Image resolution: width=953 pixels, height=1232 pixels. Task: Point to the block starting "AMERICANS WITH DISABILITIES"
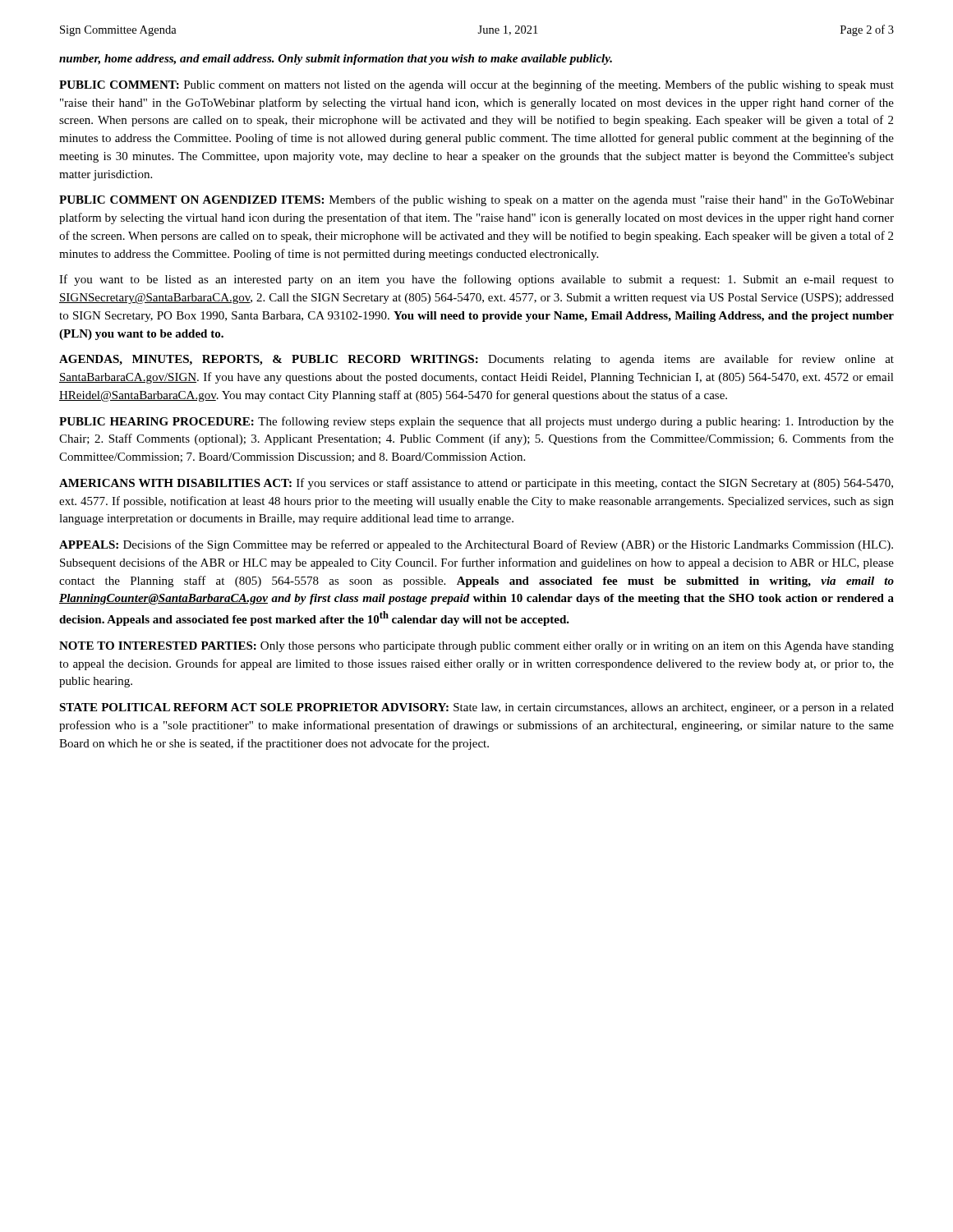pos(476,501)
